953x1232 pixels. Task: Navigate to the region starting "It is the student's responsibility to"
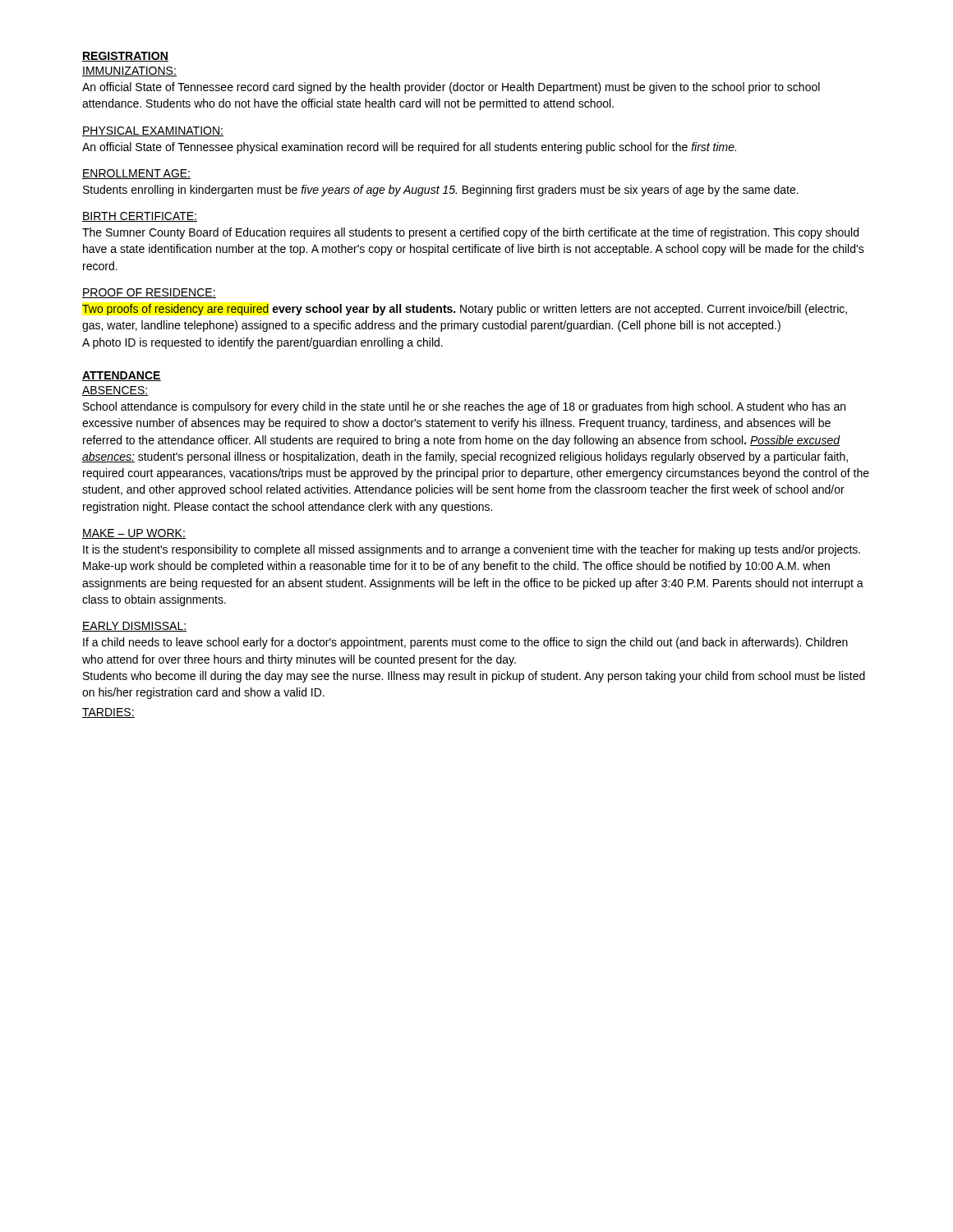click(473, 575)
